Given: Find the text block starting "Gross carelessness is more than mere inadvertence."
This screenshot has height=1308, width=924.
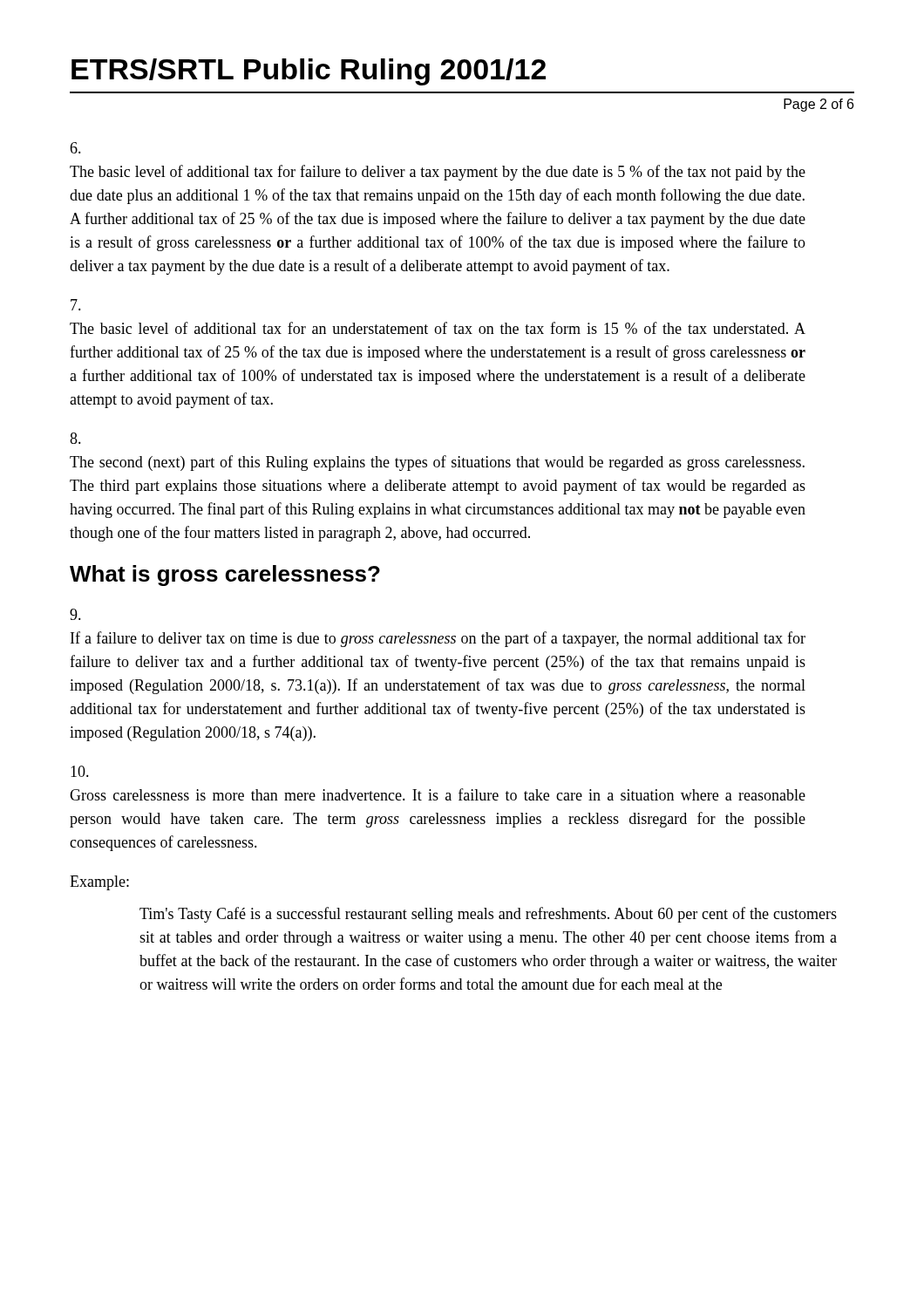Looking at the screenshot, I should point(438,807).
